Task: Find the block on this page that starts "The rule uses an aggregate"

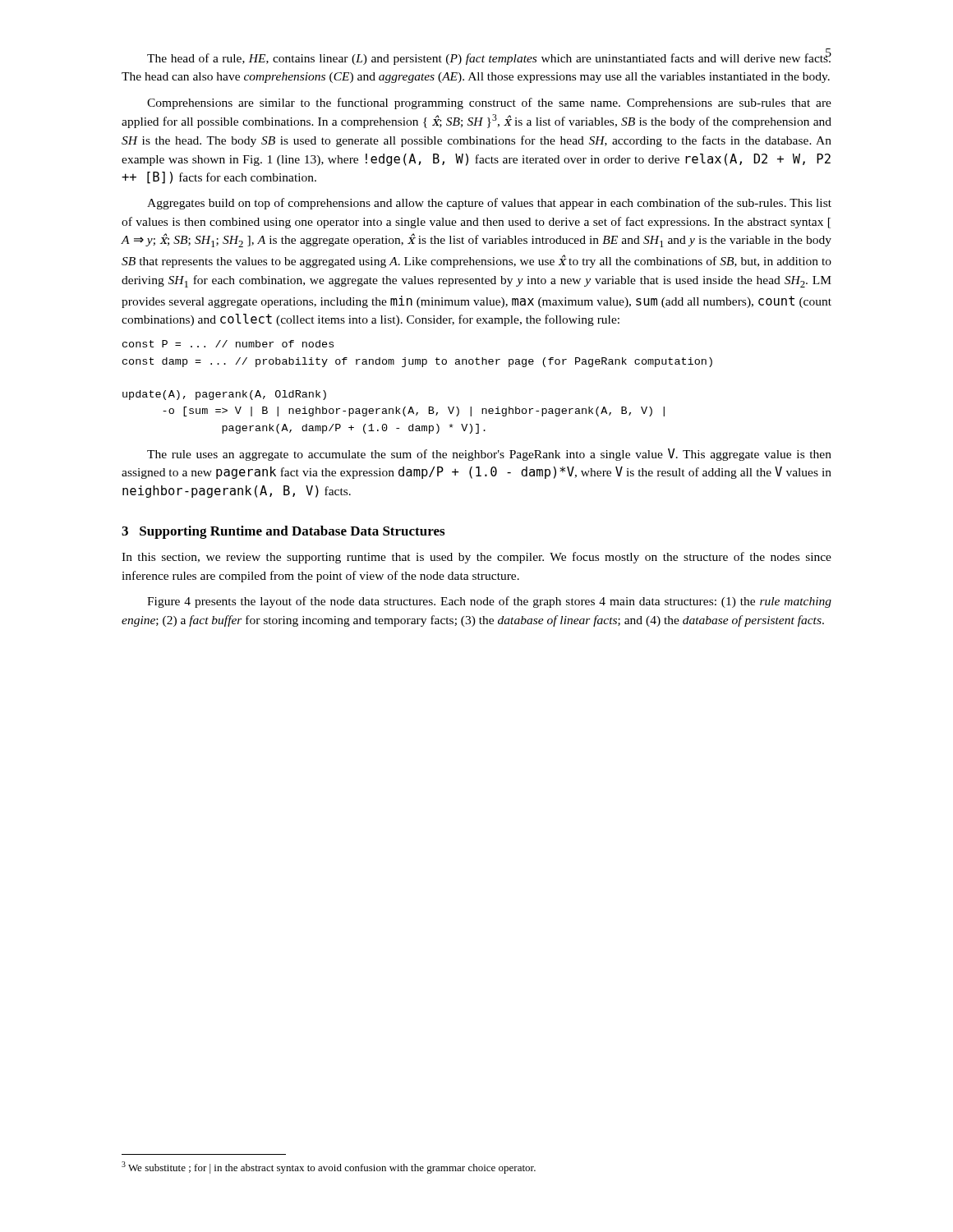Action: click(476, 473)
